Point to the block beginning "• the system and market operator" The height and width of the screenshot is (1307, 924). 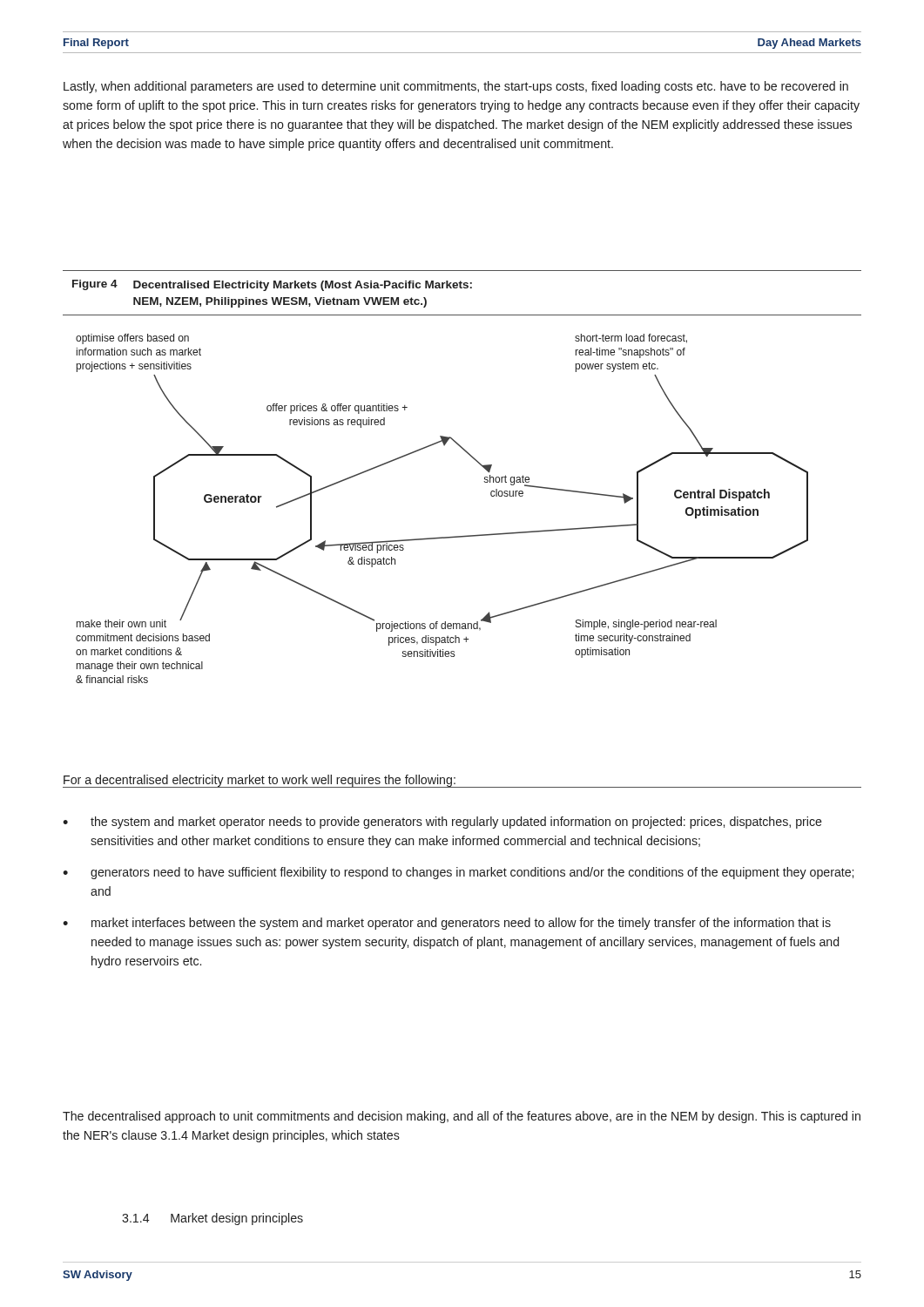point(462,831)
